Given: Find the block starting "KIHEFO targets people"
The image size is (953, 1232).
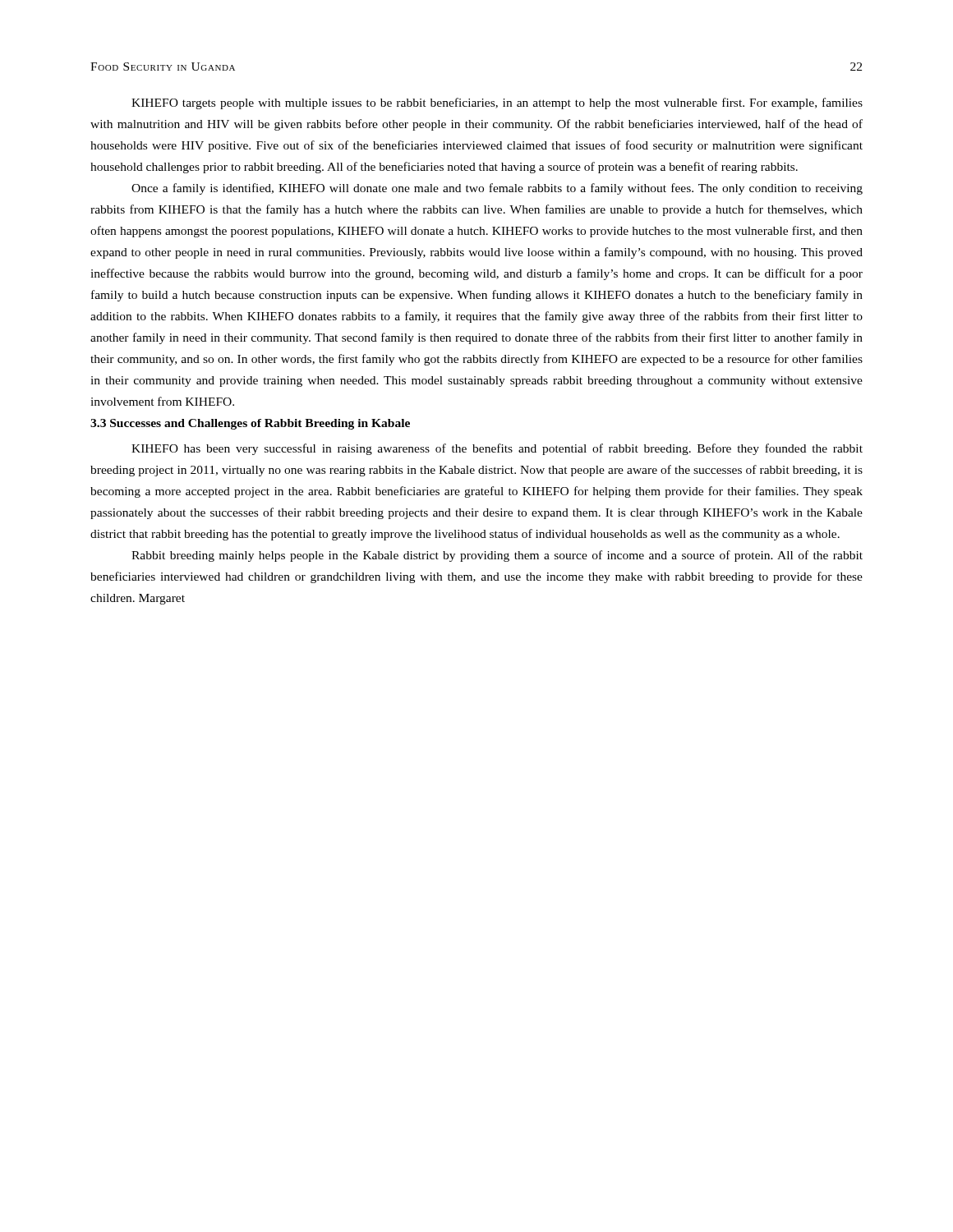Looking at the screenshot, I should (476, 135).
